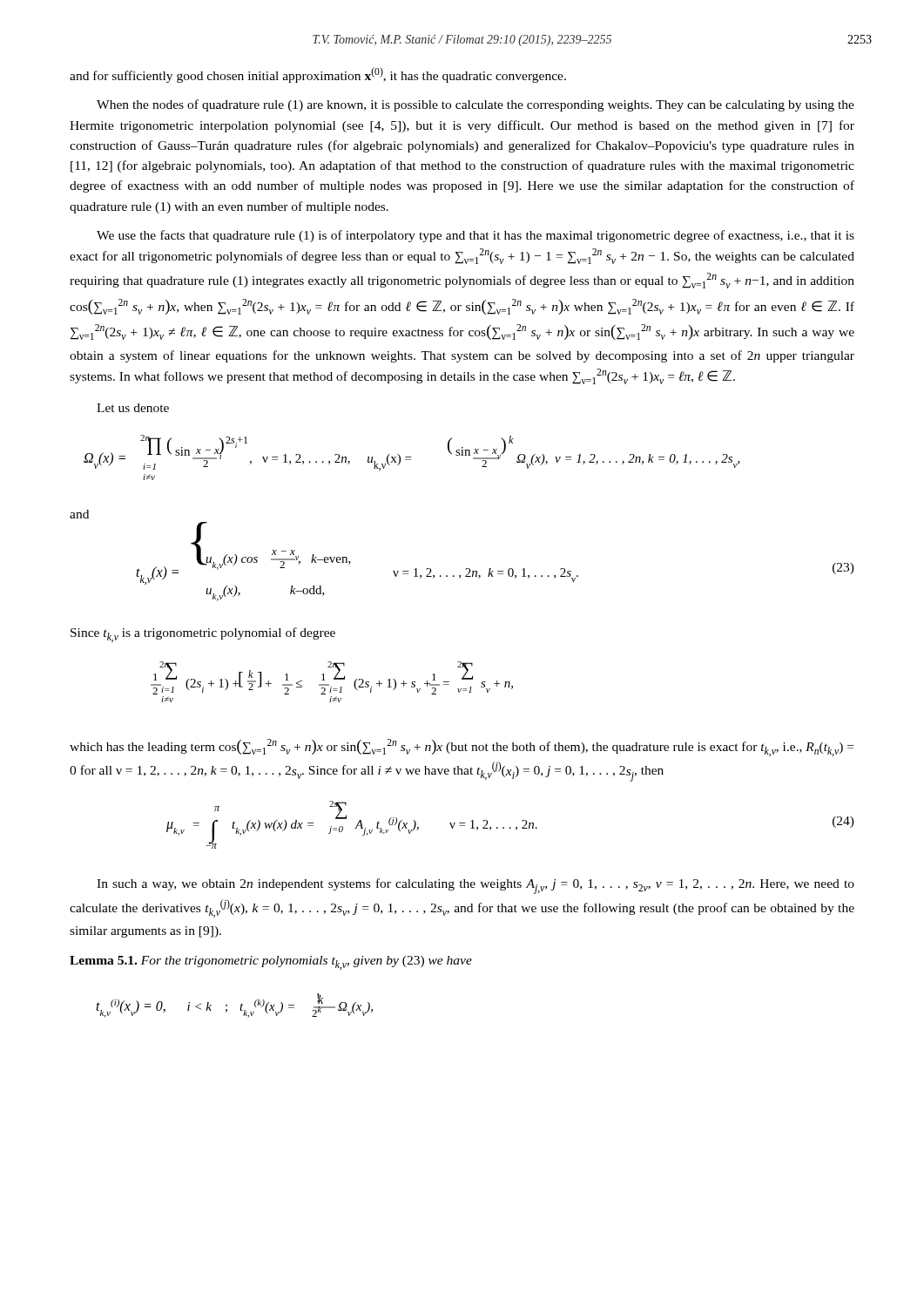This screenshot has width=924, height=1307.
Task: Select the text block that says "When the nodes of quadrature rule (1) are"
Action: [462, 155]
